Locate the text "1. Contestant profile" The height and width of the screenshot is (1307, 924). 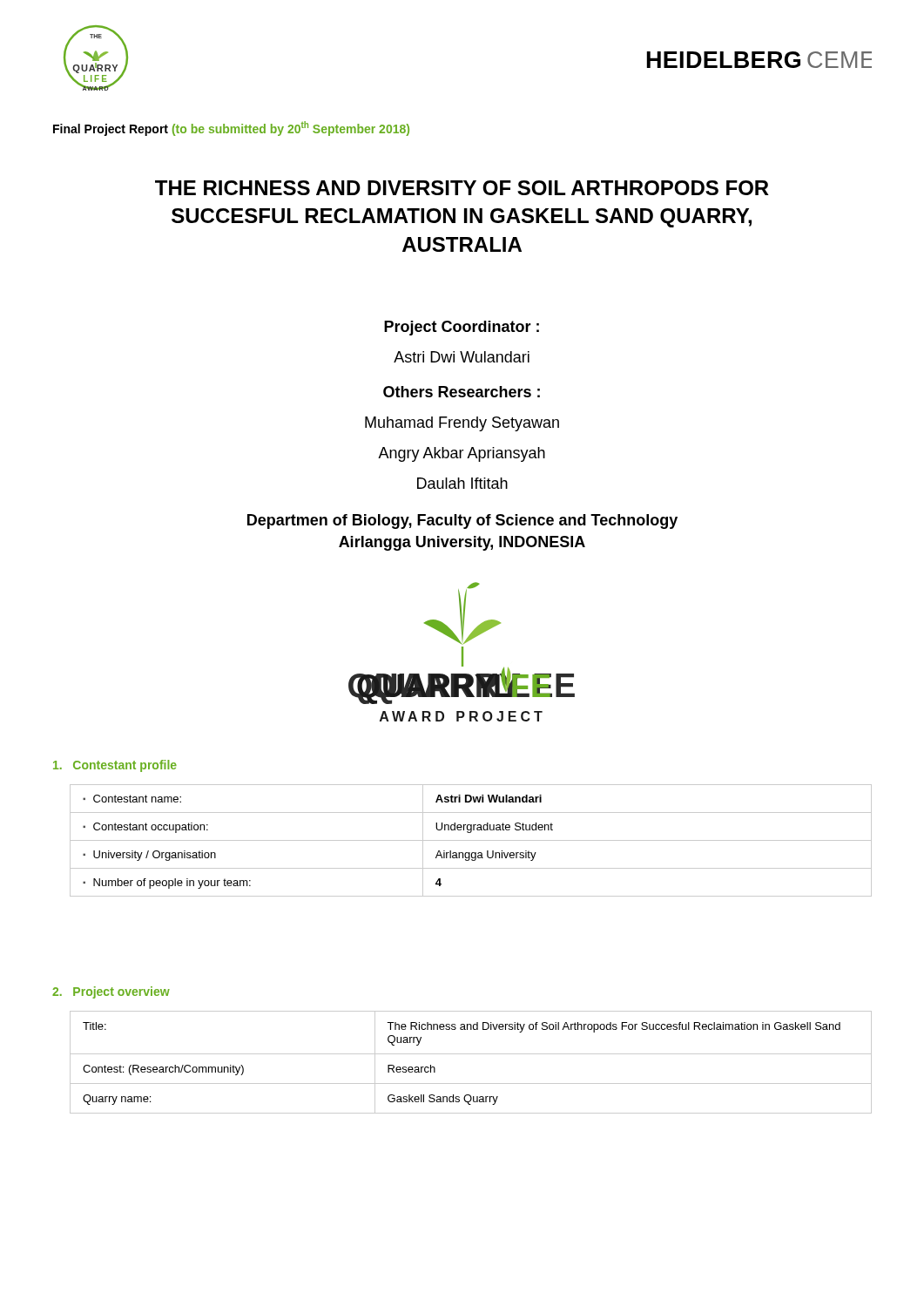(x=115, y=765)
